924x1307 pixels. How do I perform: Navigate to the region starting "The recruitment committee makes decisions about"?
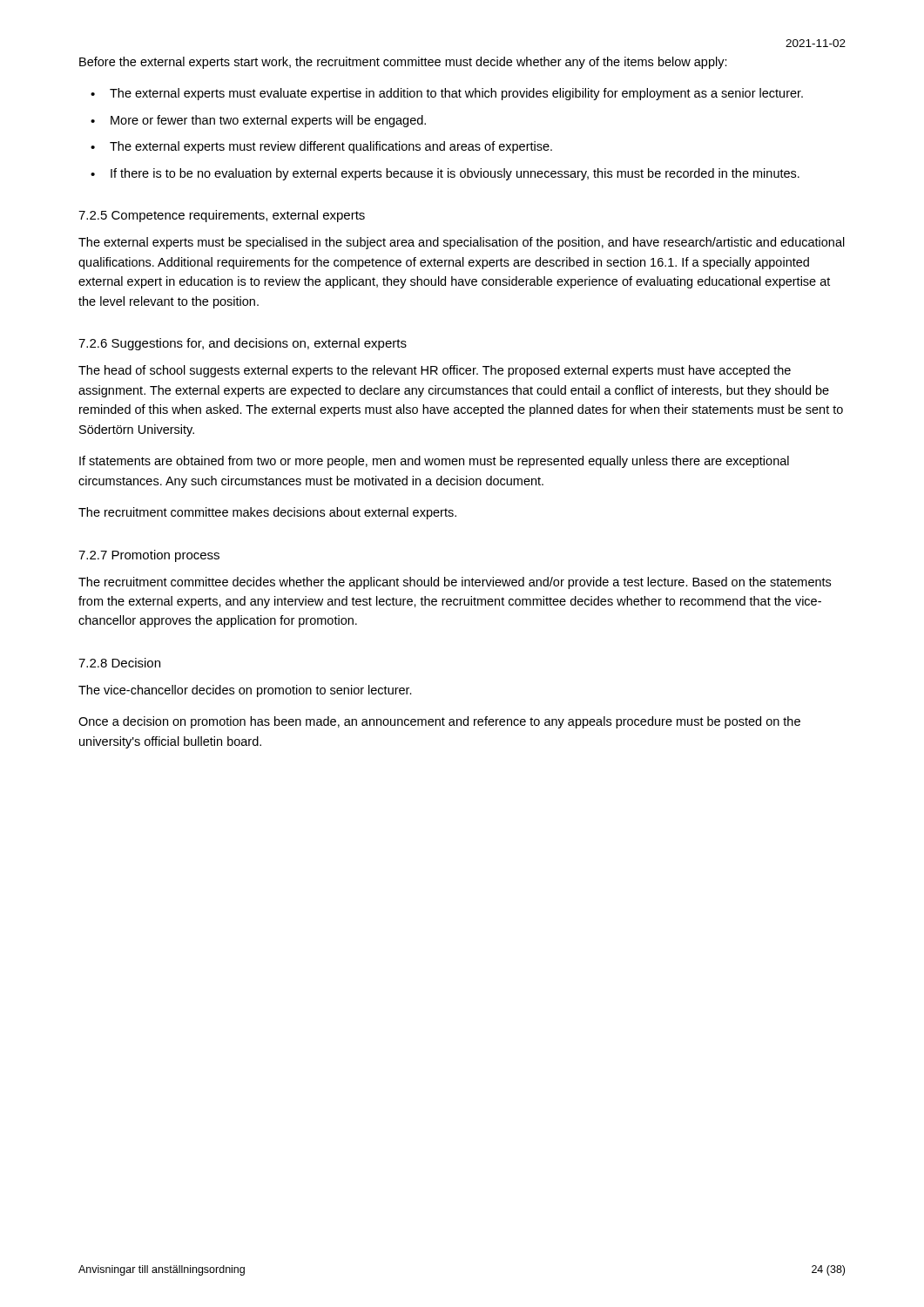coord(268,512)
